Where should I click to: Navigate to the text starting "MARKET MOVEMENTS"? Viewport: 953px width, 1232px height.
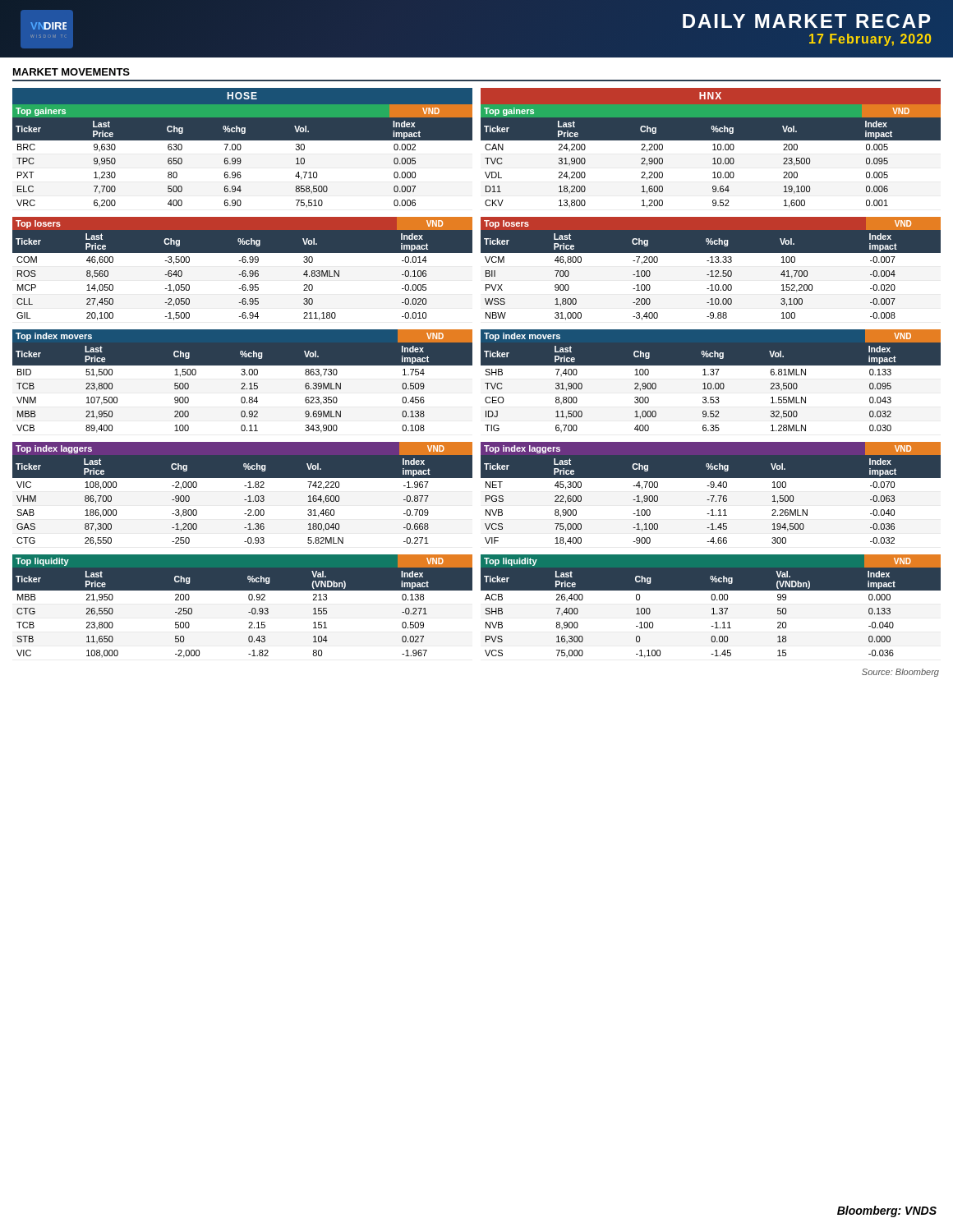coord(71,72)
